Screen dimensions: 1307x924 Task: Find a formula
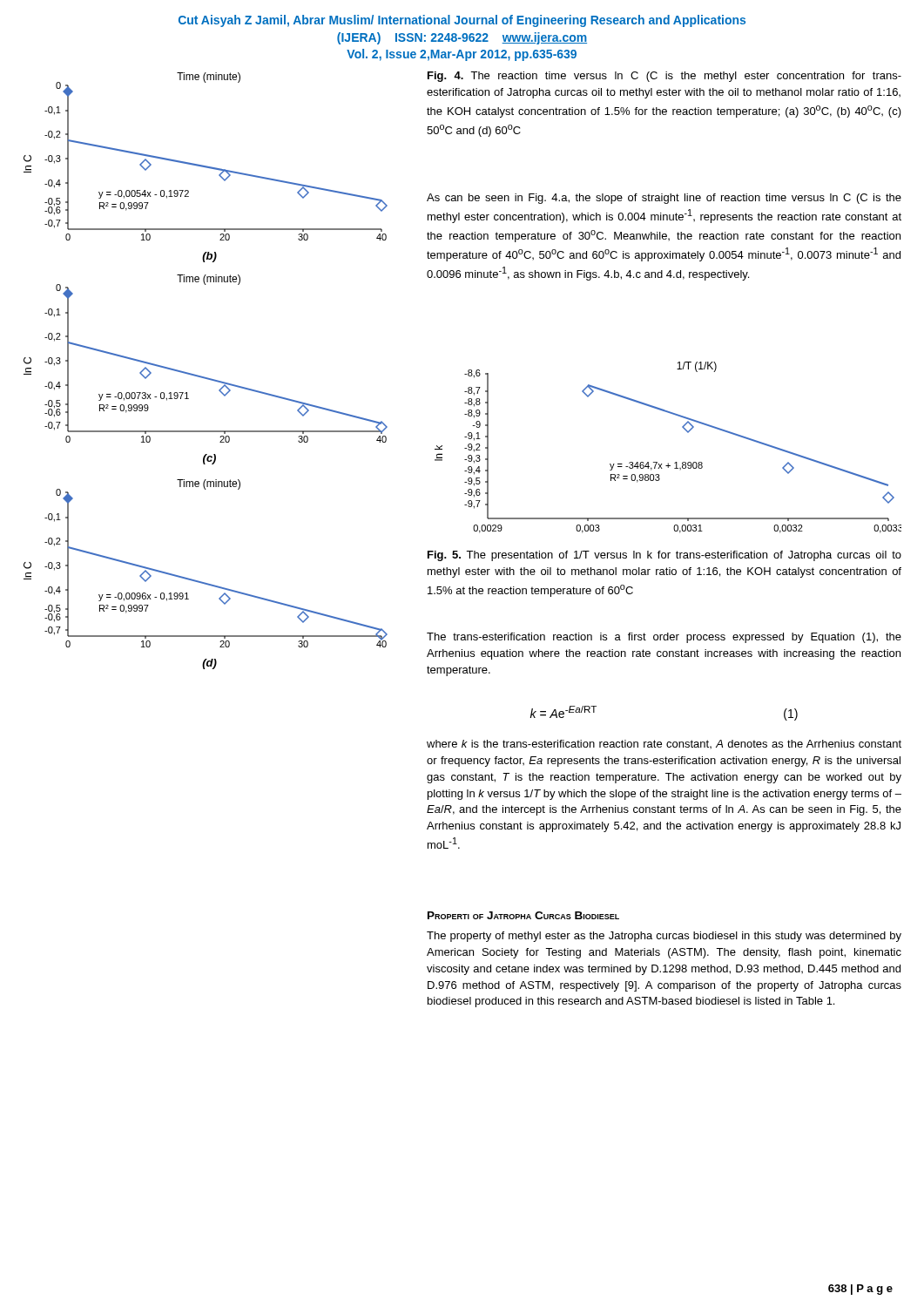click(x=664, y=712)
